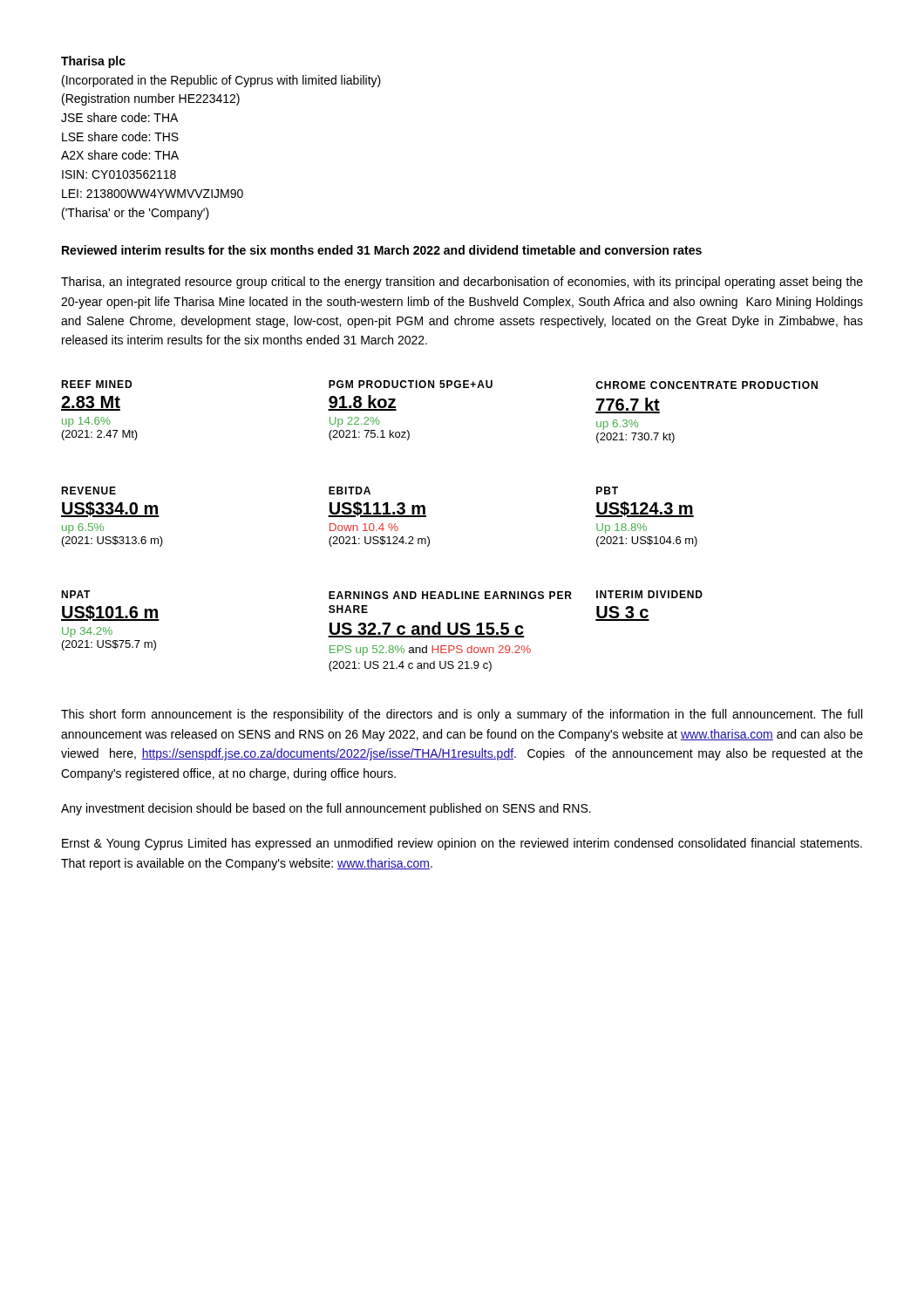Select the text block starting "Ernst & Young"
The width and height of the screenshot is (924, 1308).
pos(462,853)
